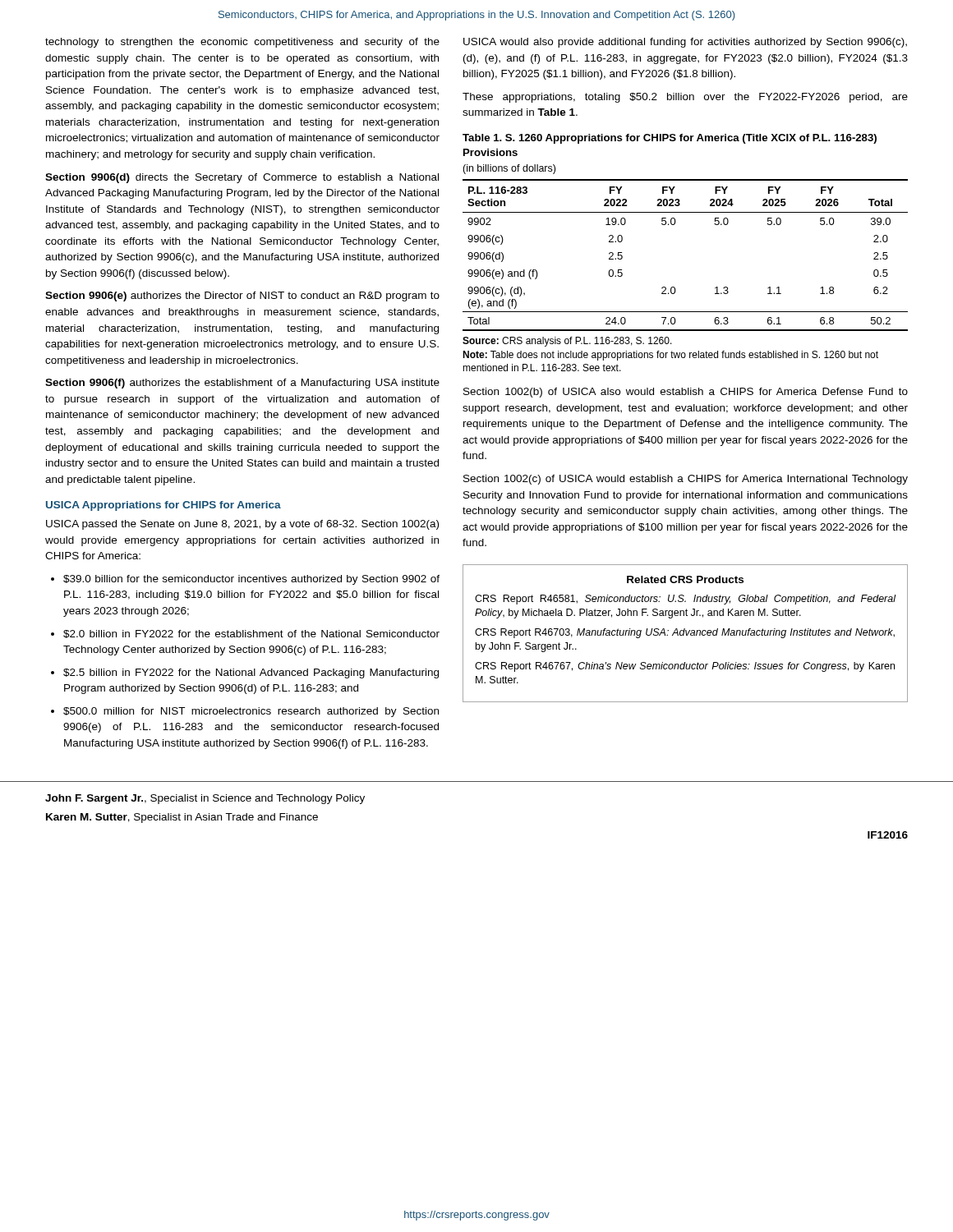Click on the text block that says "Section 1002(b) of USICA"

[x=685, y=424]
